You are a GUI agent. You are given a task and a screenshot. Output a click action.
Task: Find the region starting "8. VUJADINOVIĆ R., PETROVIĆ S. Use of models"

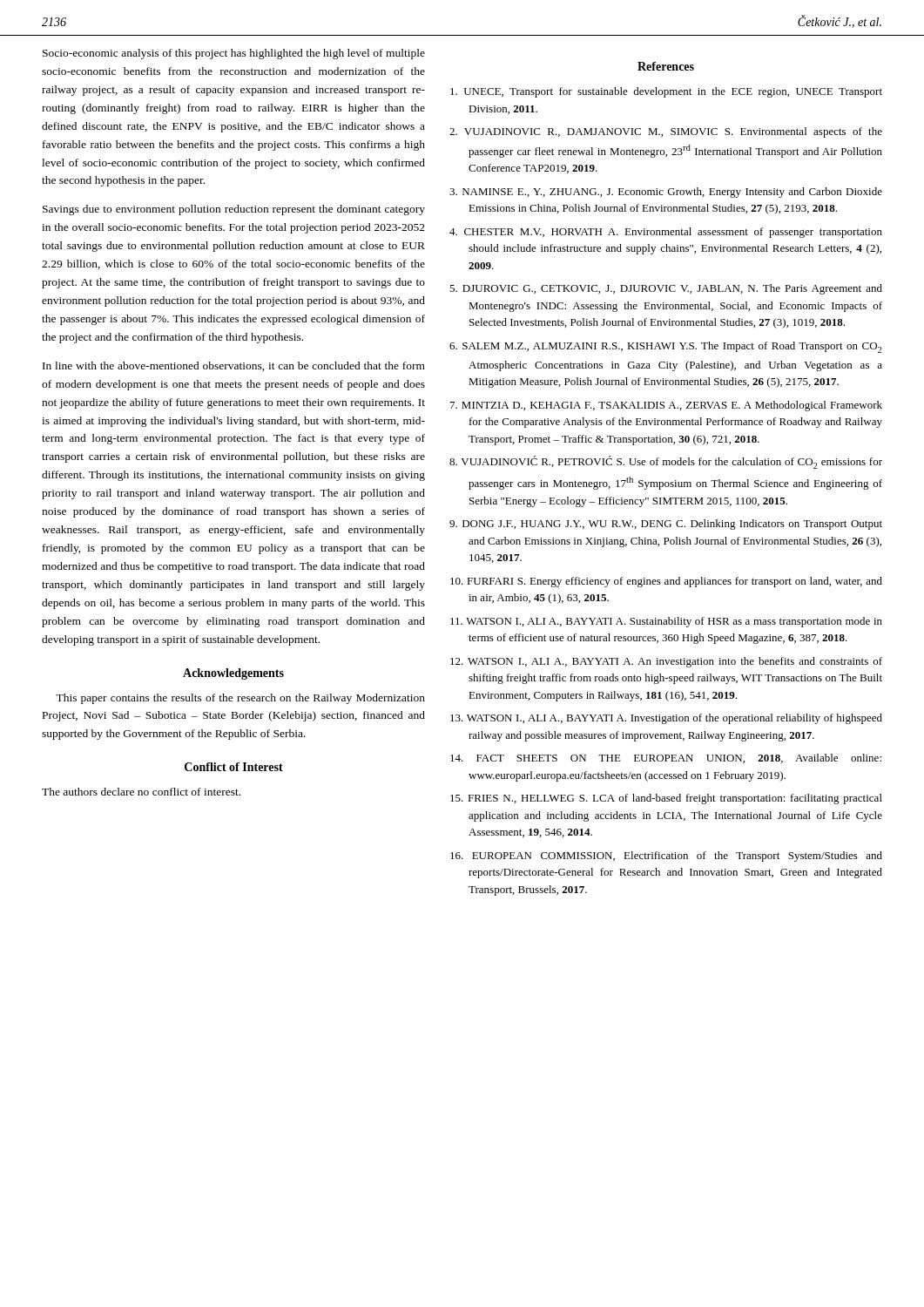pos(666,481)
